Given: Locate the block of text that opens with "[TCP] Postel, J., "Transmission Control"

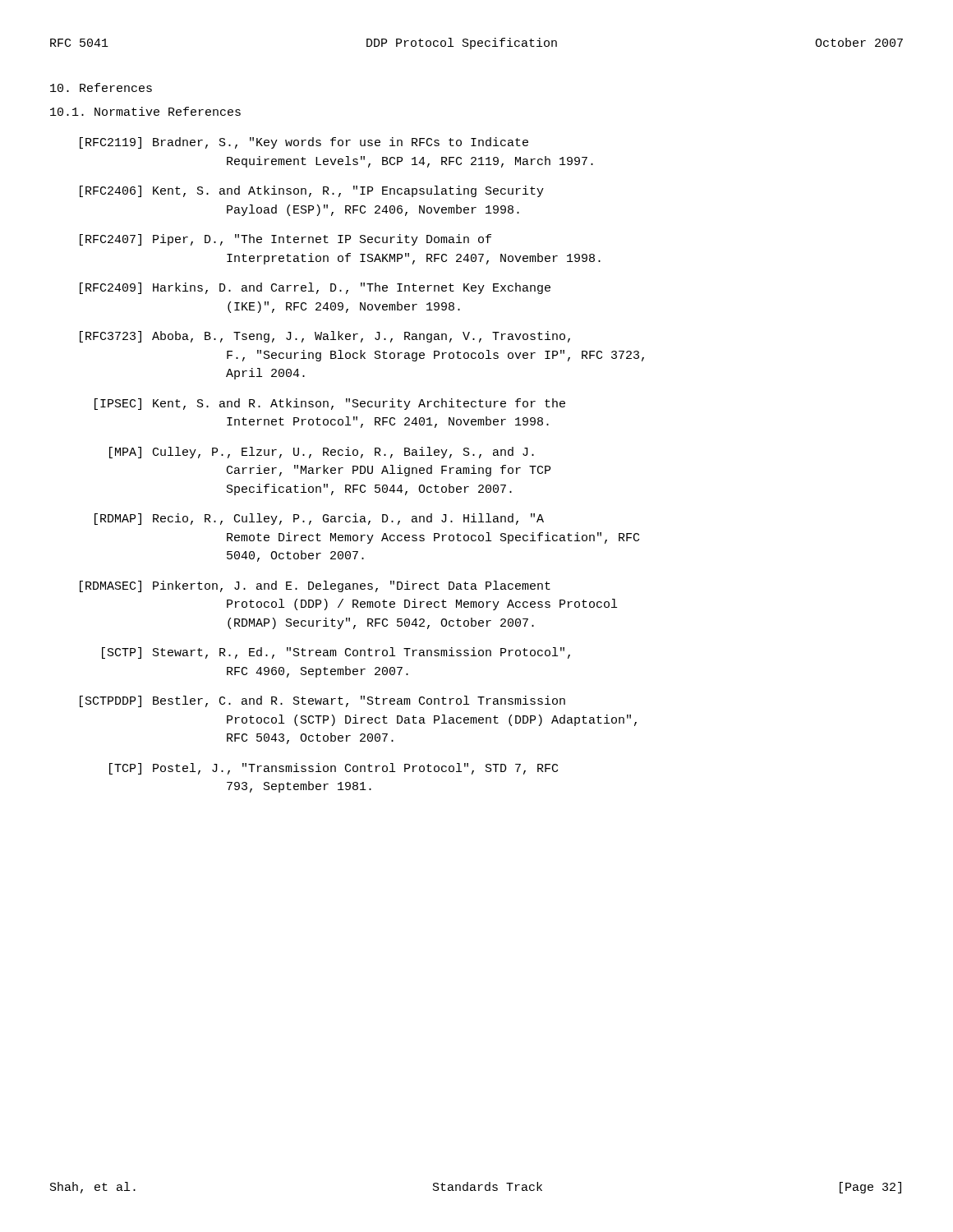Looking at the screenshot, I should coord(476,779).
